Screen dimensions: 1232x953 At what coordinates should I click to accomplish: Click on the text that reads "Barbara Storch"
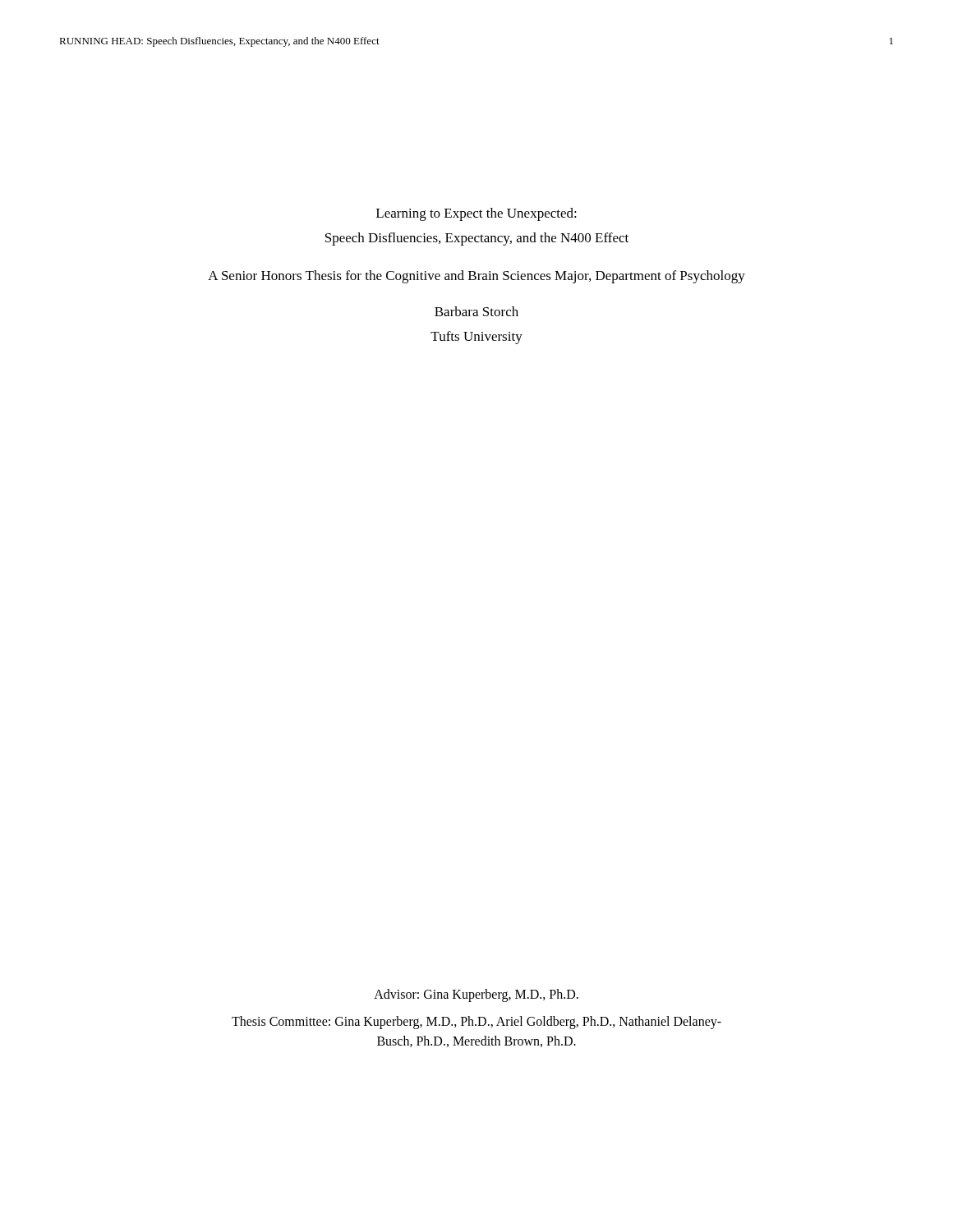click(476, 312)
